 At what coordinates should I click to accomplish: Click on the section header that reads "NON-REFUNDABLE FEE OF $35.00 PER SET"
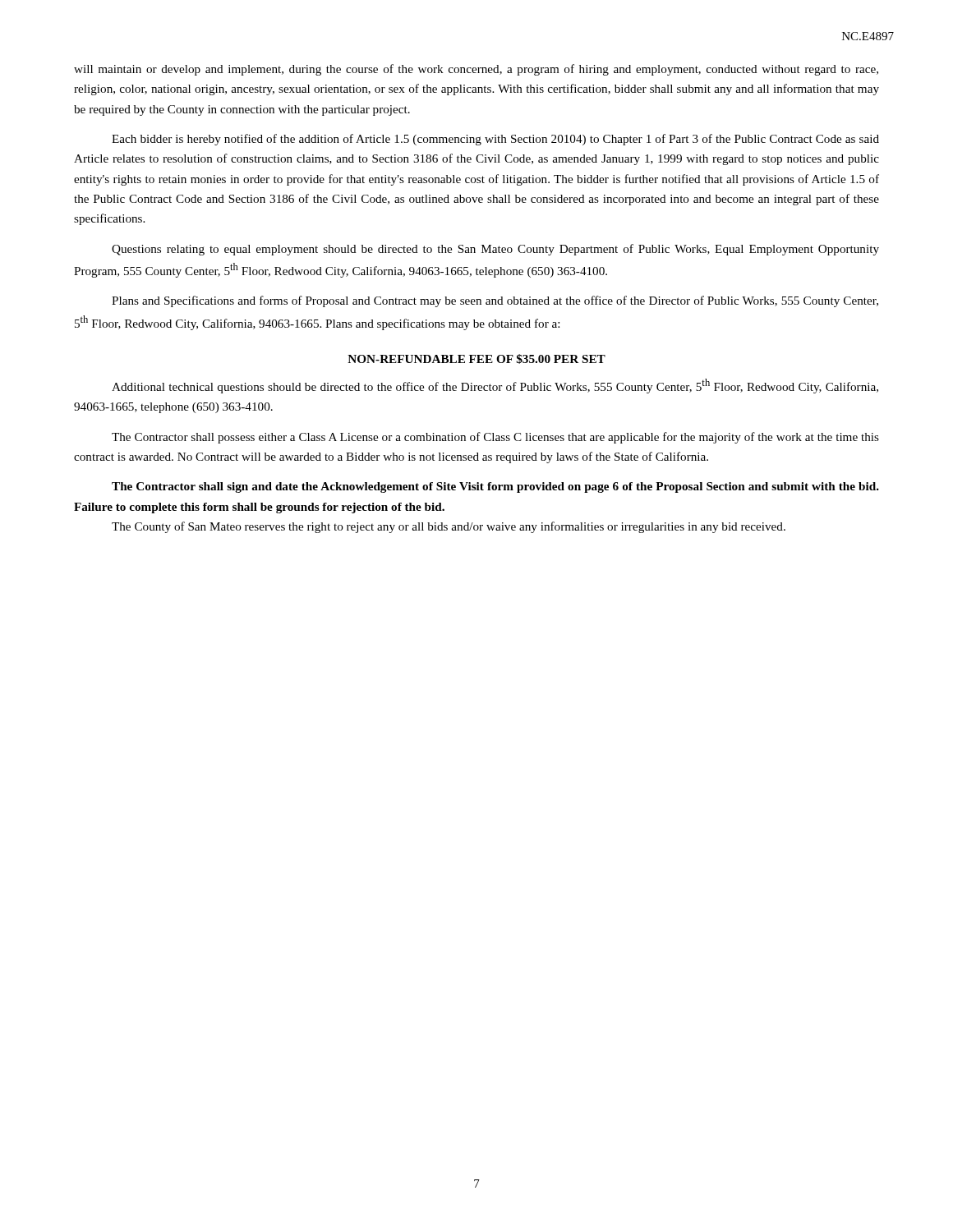476,358
